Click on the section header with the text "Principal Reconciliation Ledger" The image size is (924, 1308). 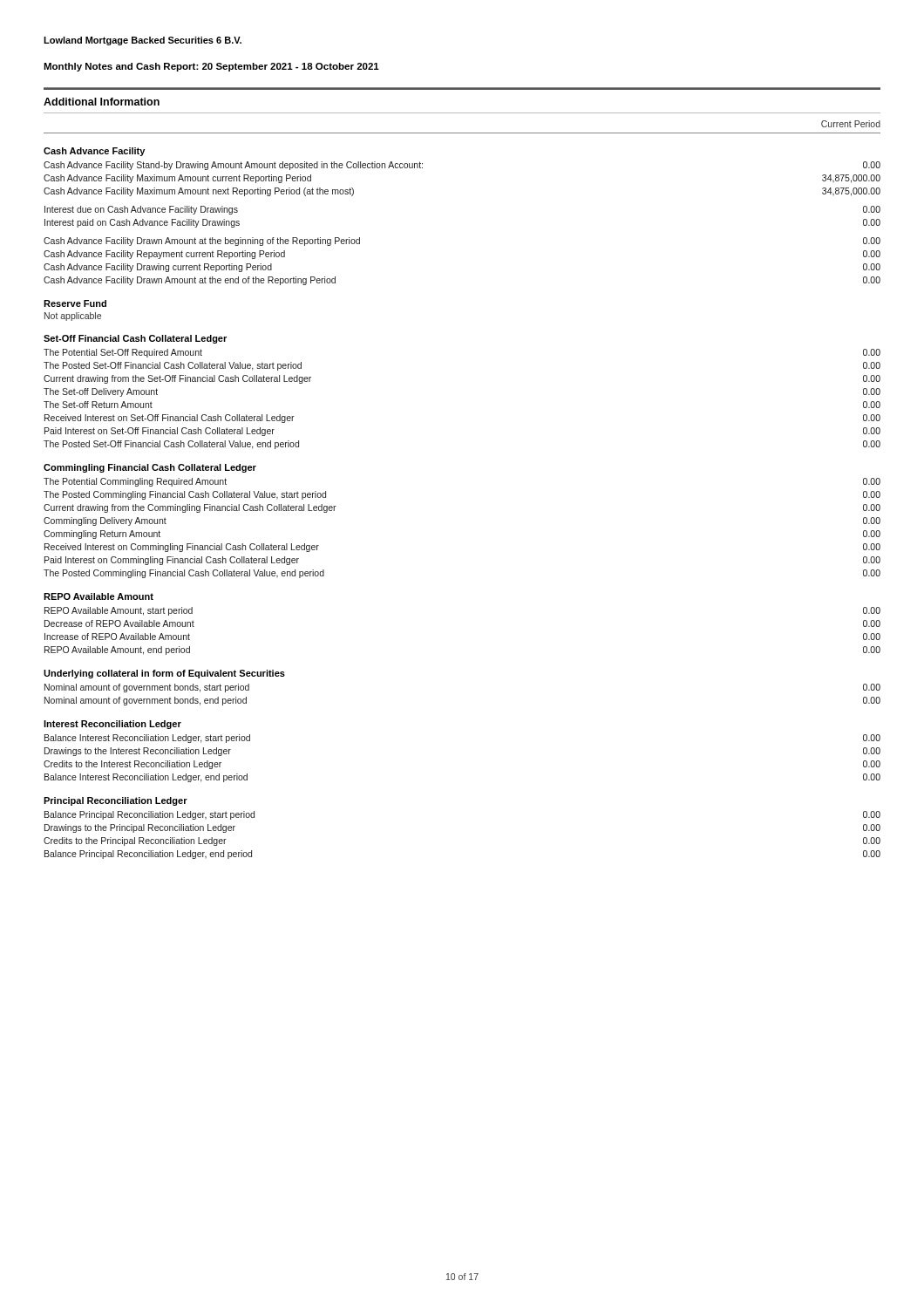tap(115, 800)
